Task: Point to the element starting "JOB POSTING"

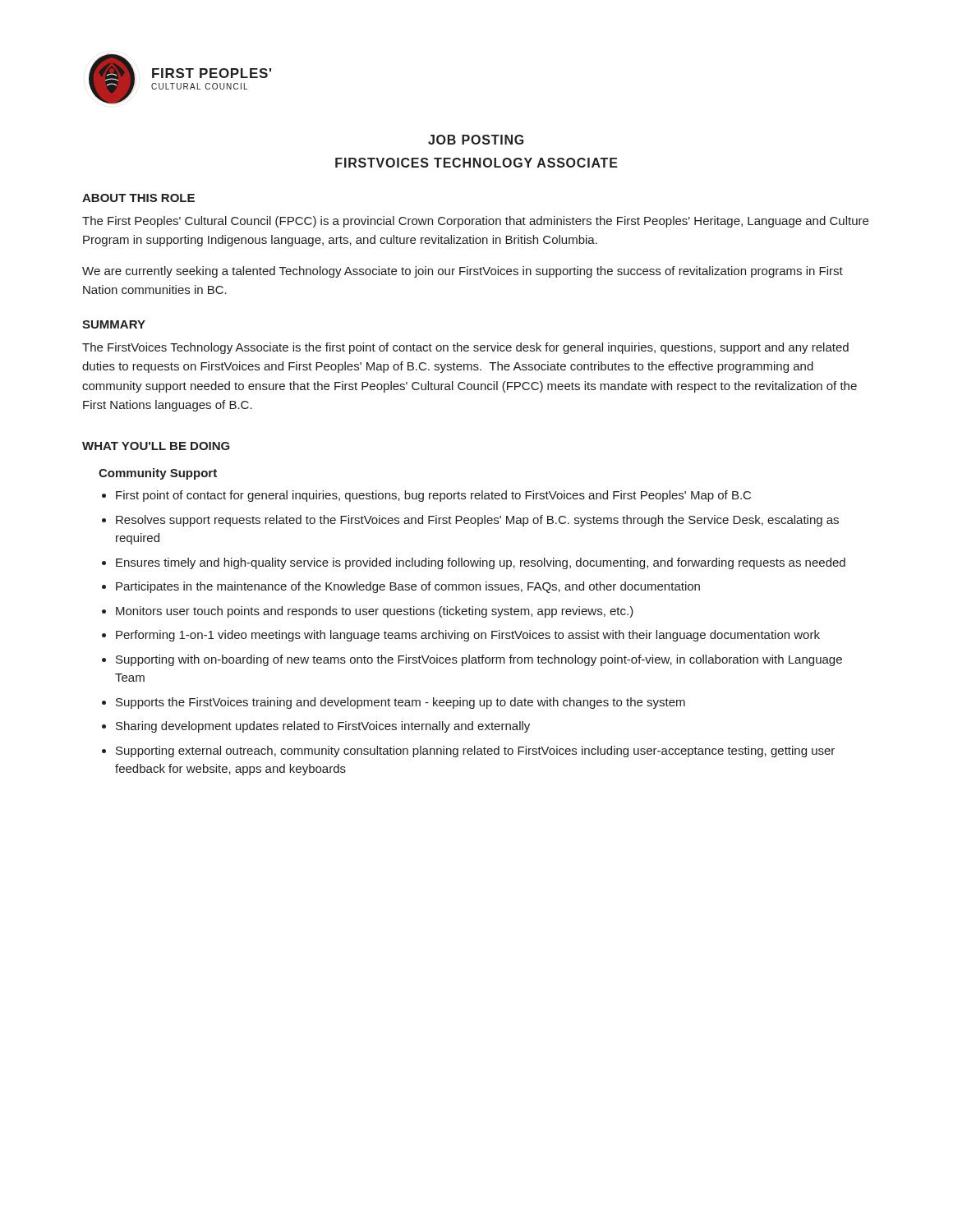Action: (x=476, y=140)
